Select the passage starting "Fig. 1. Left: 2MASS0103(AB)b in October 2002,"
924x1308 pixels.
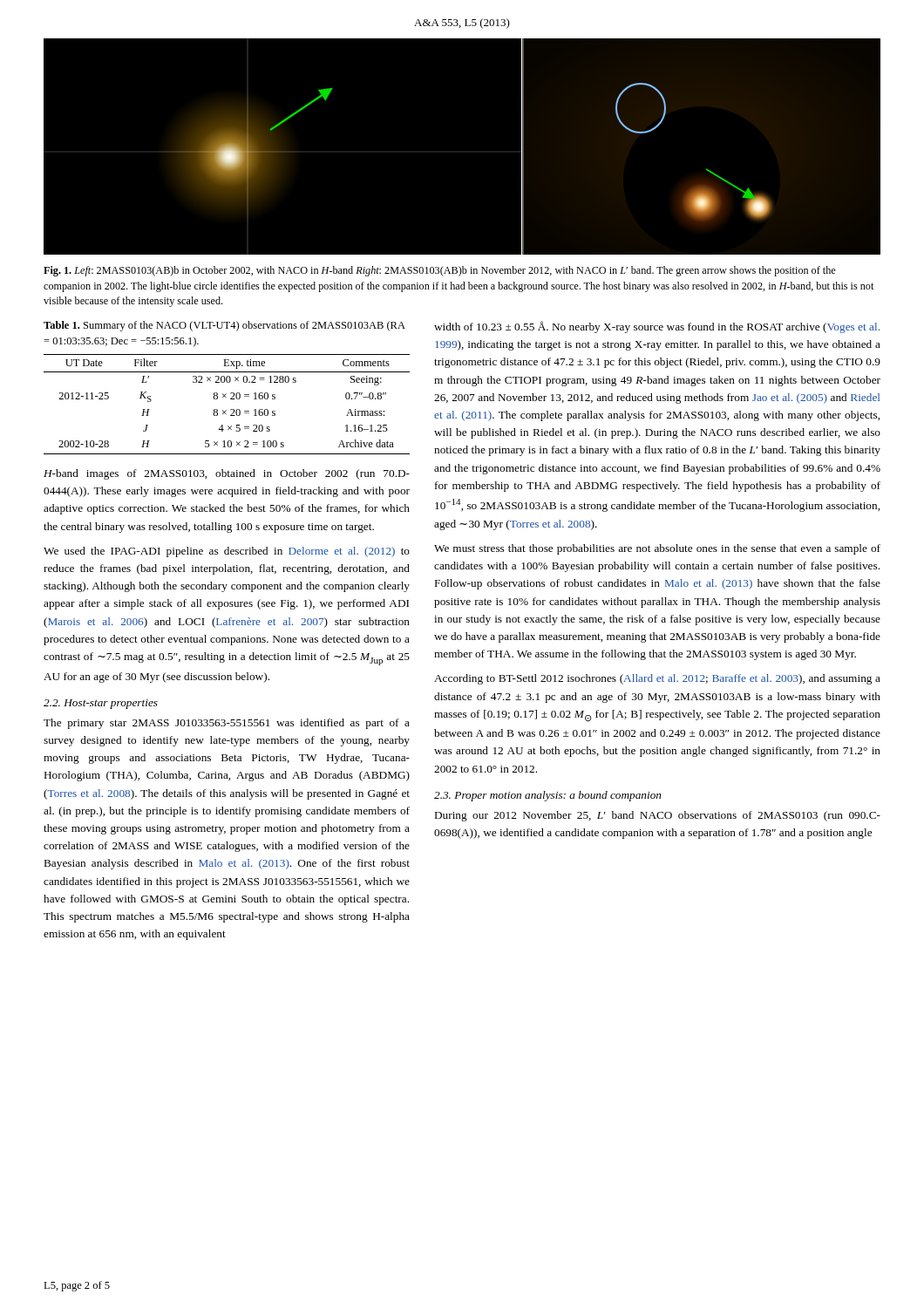[x=459, y=286]
